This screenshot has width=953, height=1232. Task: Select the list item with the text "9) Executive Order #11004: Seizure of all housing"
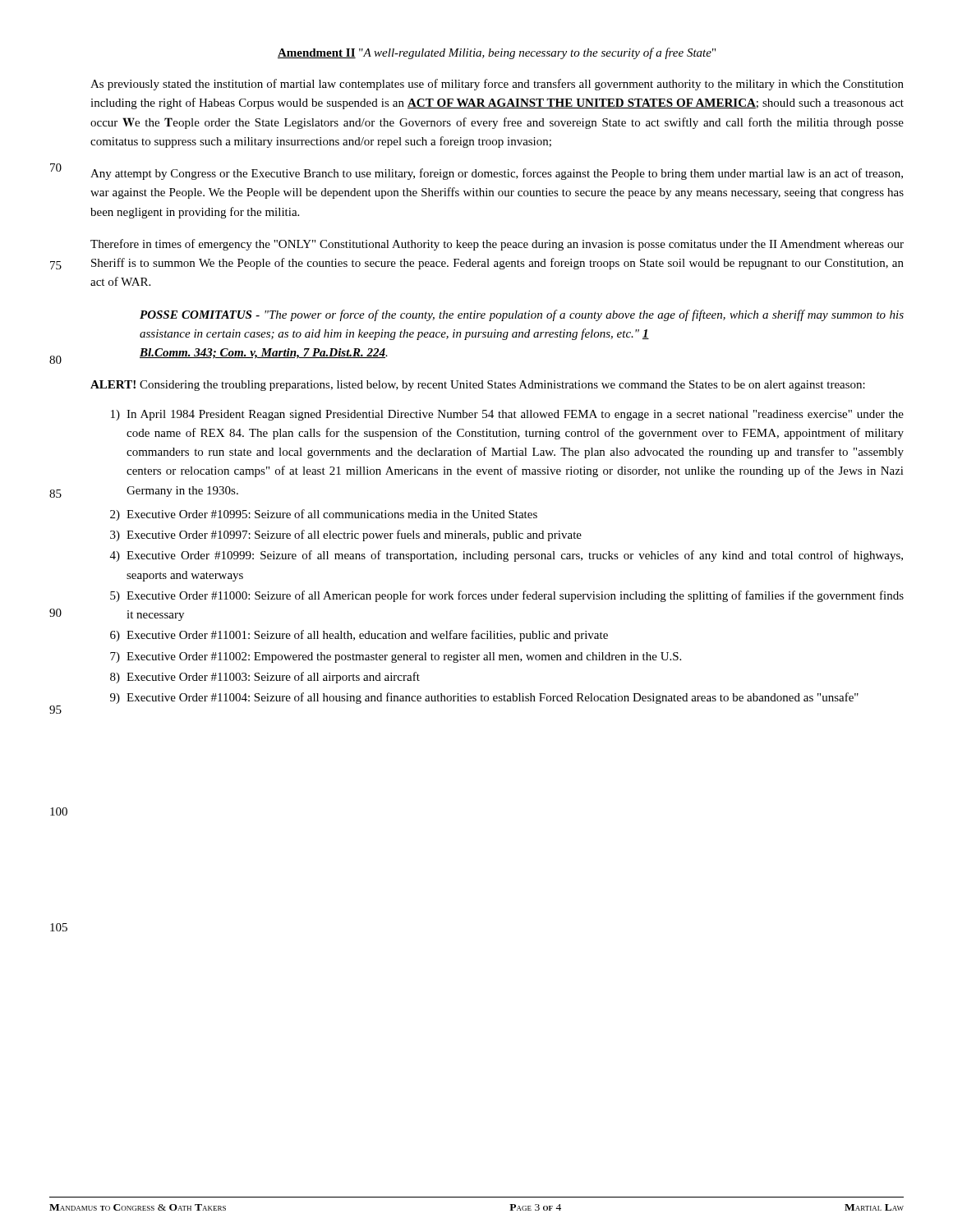pyautogui.click(x=497, y=698)
